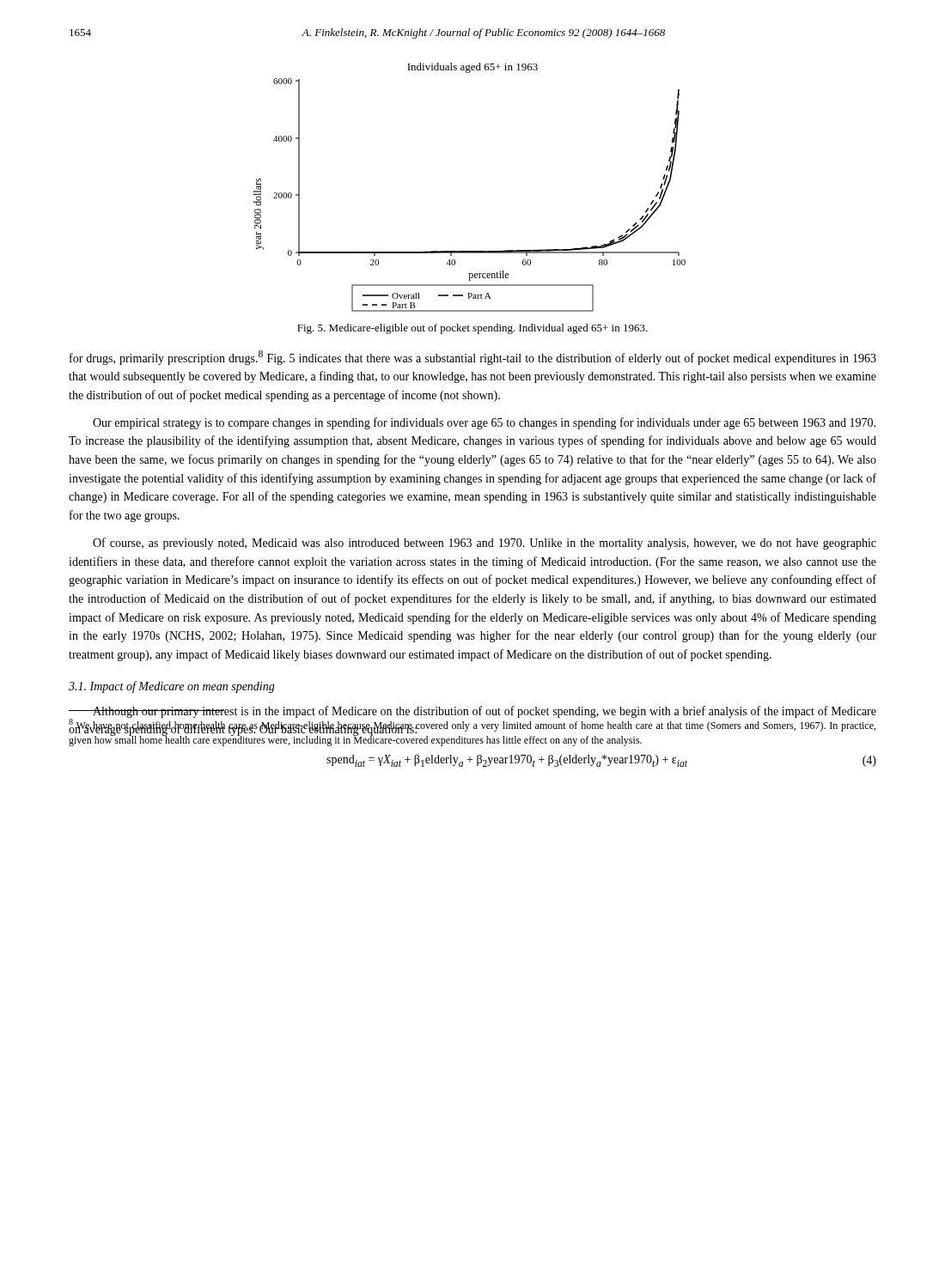The width and height of the screenshot is (945, 1288).
Task: Locate the text block starting "for drugs, primarily prescription drugs.8"
Action: click(472, 375)
